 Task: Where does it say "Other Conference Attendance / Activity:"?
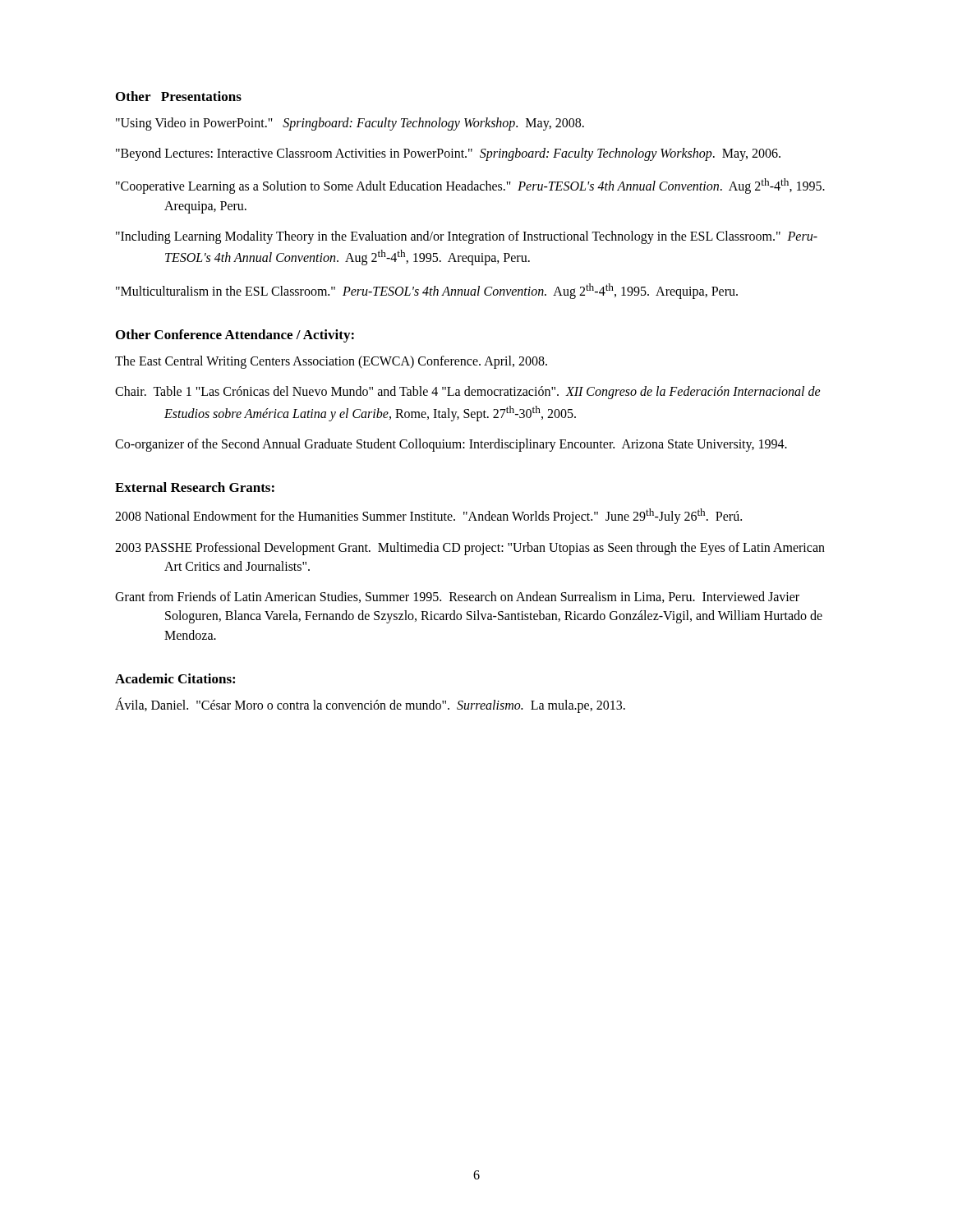235,335
